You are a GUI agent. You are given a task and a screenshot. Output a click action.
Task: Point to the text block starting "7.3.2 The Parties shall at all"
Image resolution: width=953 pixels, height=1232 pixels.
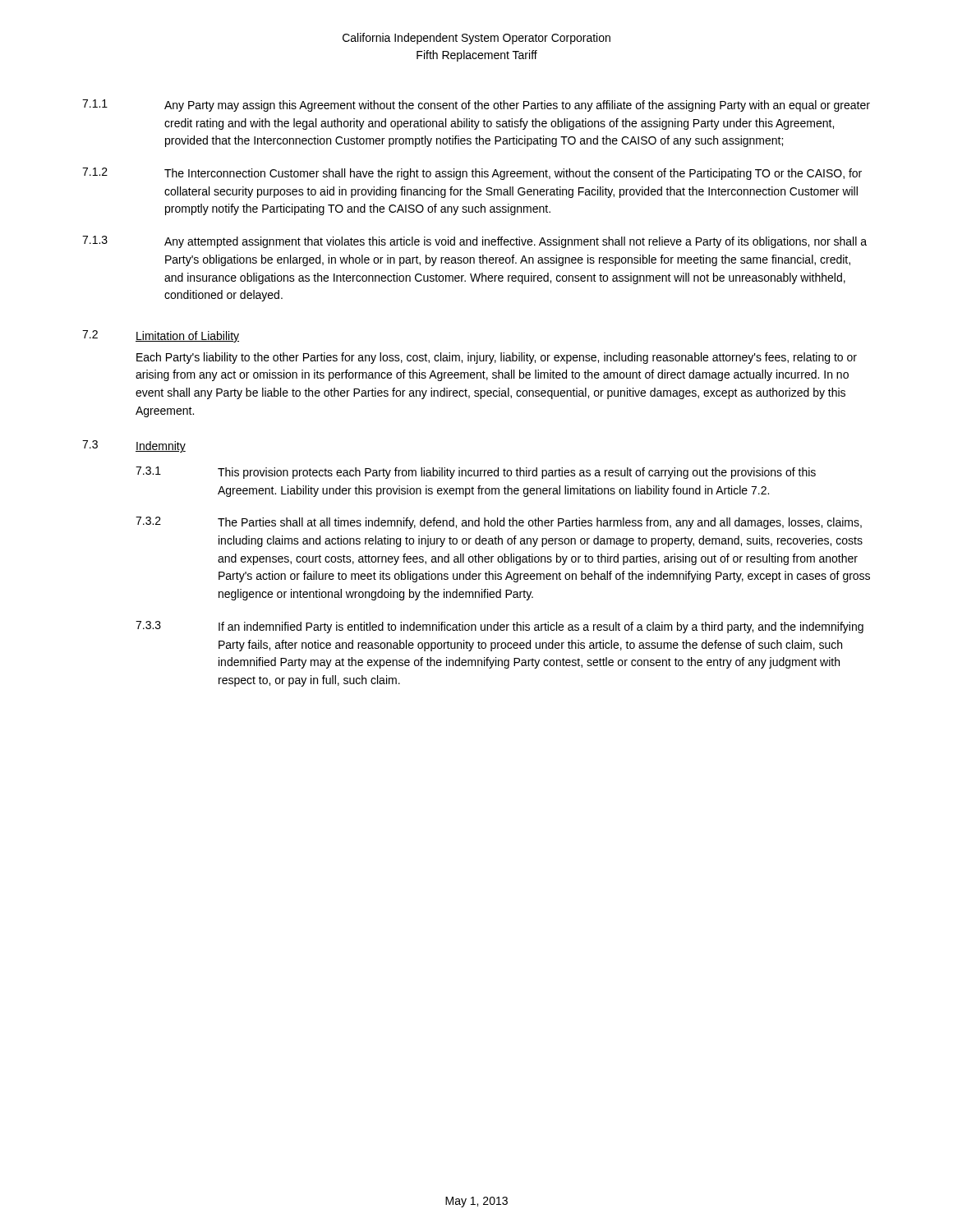click(503, 559)
